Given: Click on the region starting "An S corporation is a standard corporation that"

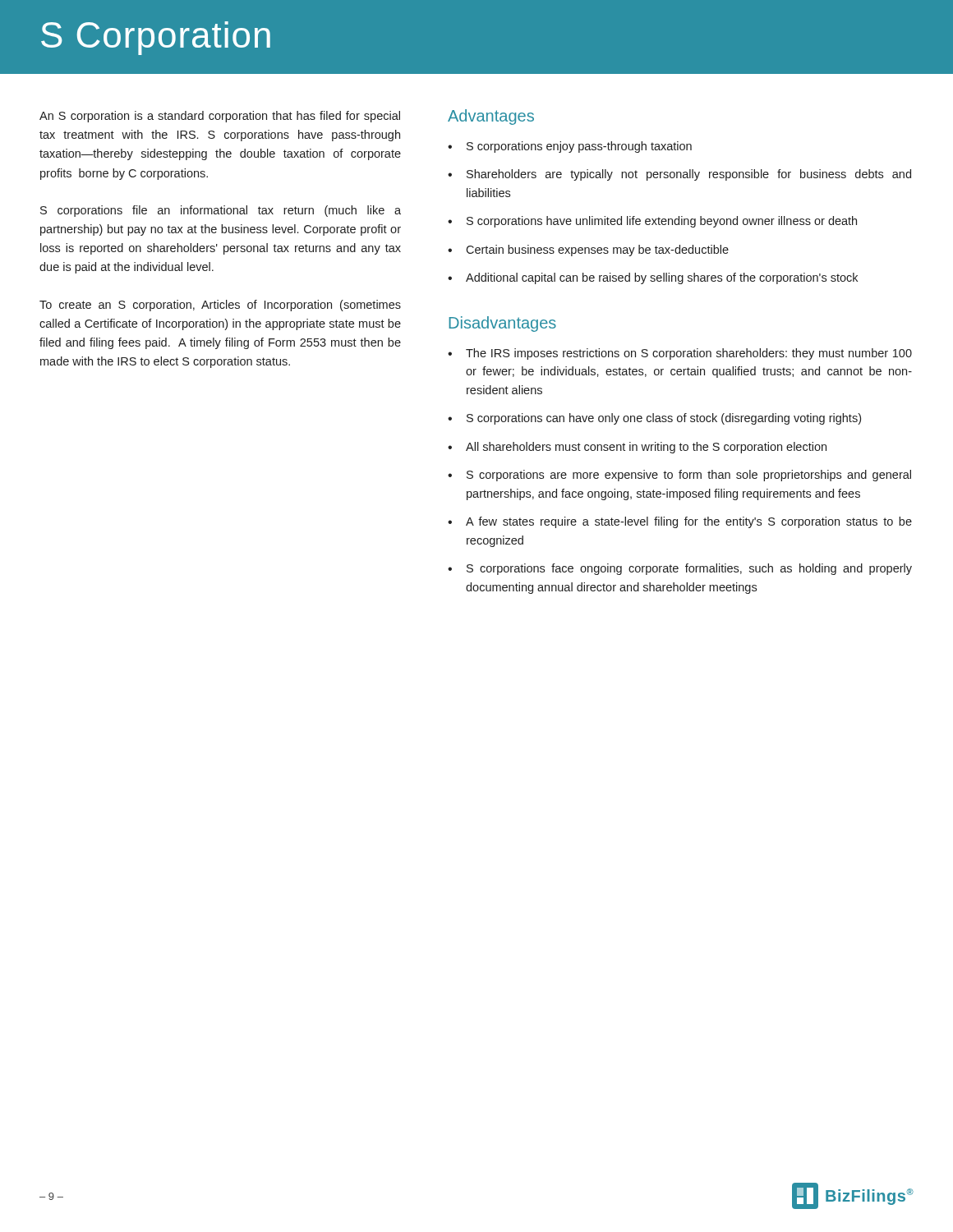Looking at the screenshot, I should coord(220,145).
